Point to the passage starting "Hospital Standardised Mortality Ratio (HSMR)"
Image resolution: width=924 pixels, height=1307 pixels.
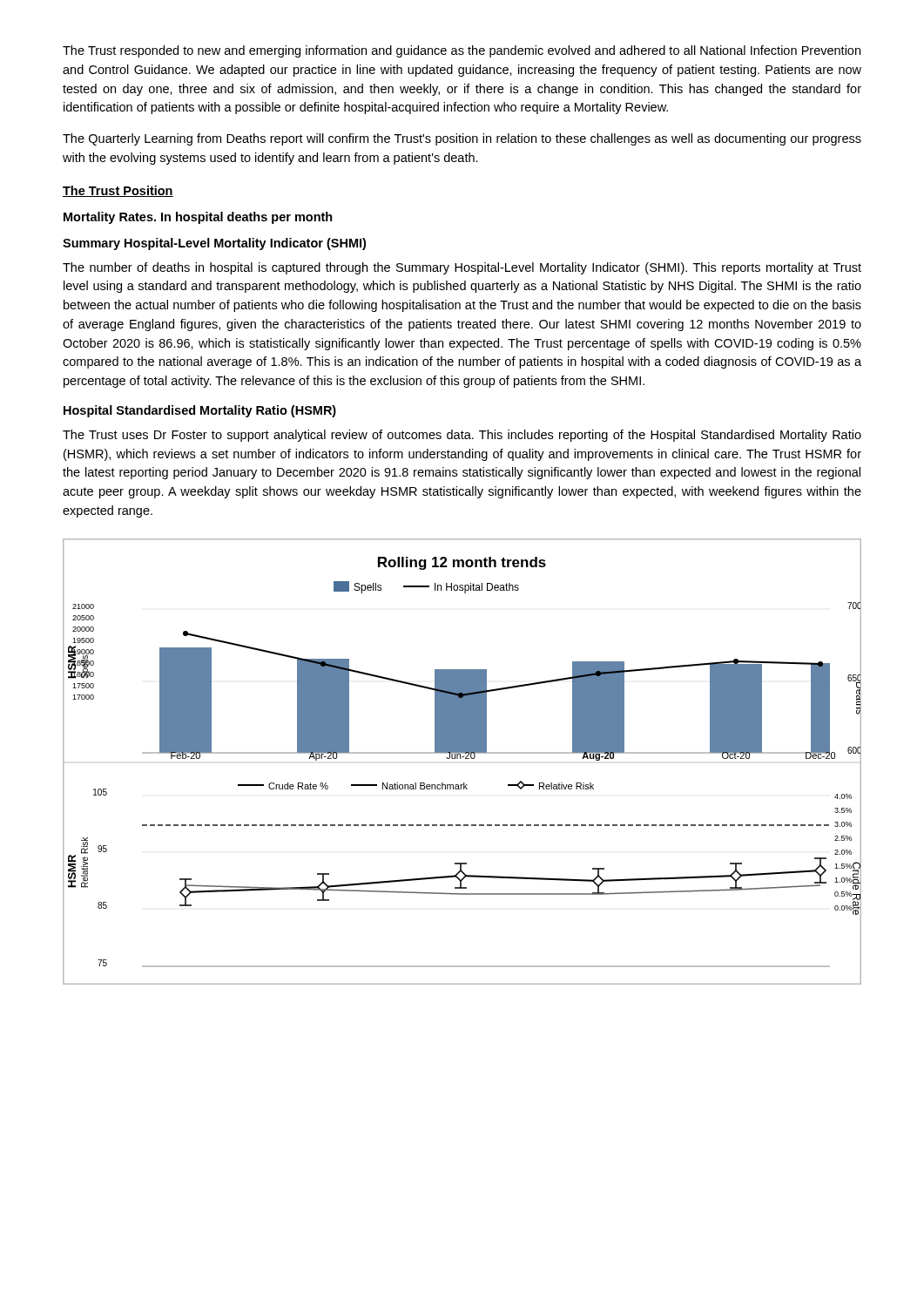click(x=200, y=410)
